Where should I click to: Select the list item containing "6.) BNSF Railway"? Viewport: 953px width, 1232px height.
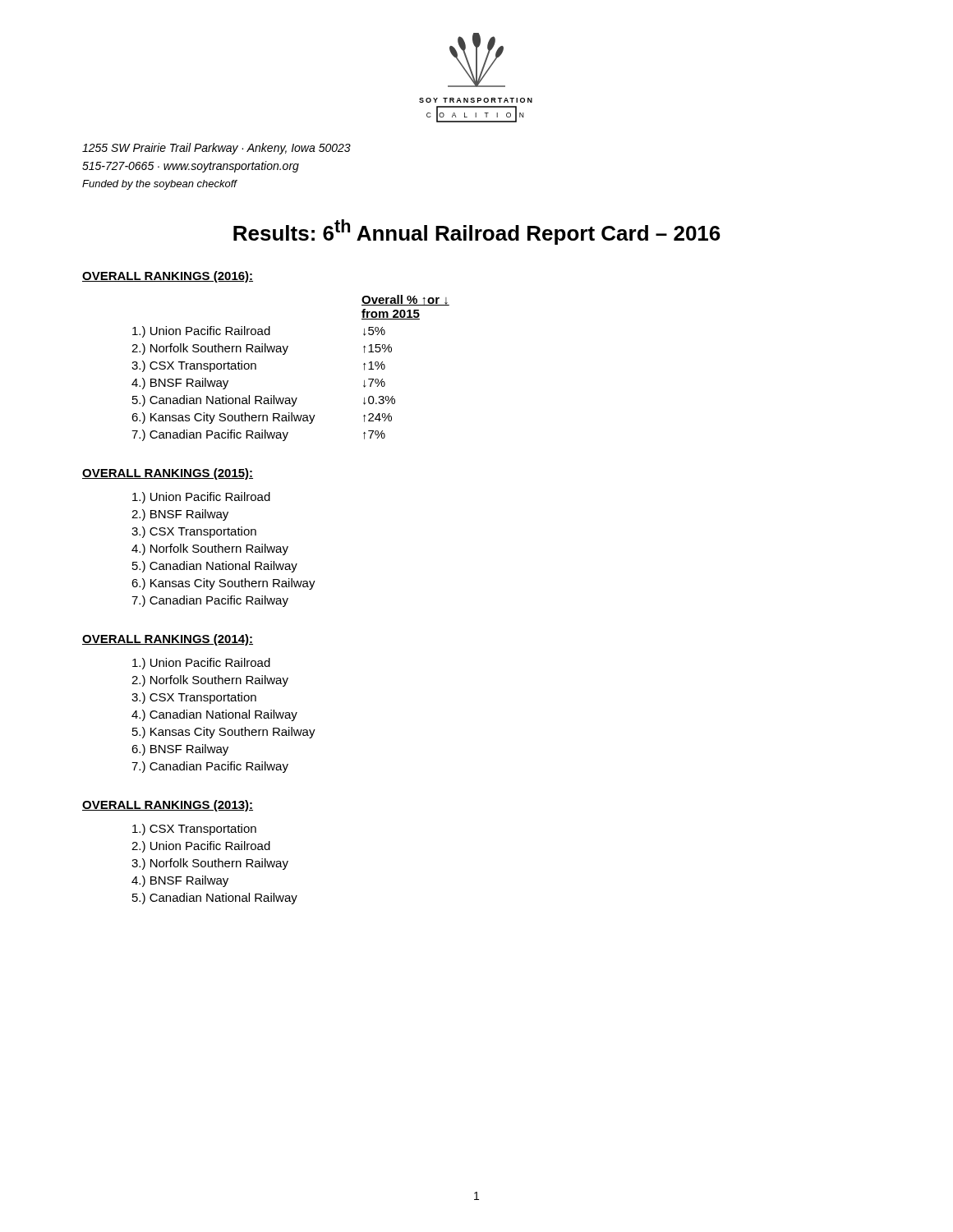pos(180,749)
